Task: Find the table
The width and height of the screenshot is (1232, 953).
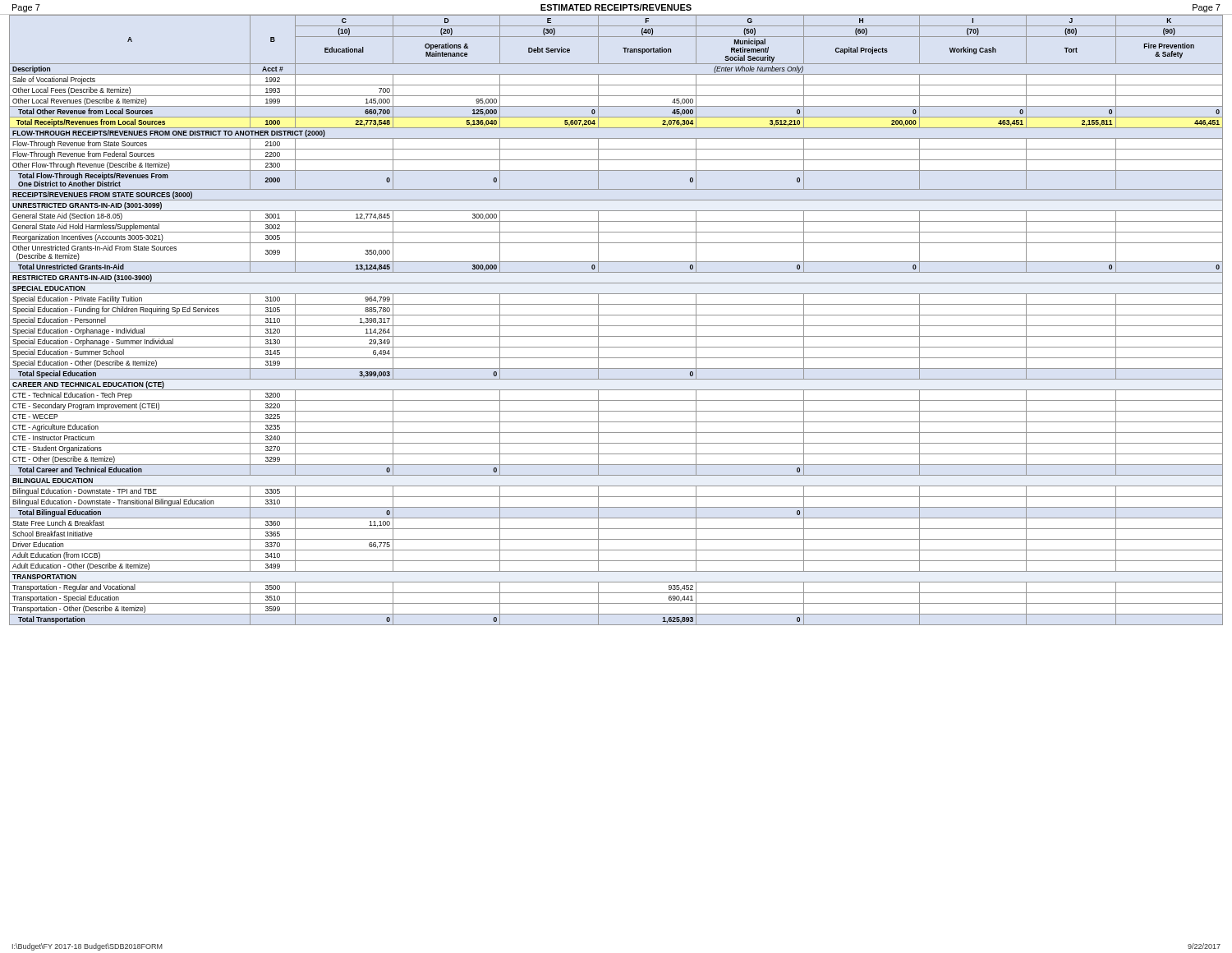Action: 616,320
